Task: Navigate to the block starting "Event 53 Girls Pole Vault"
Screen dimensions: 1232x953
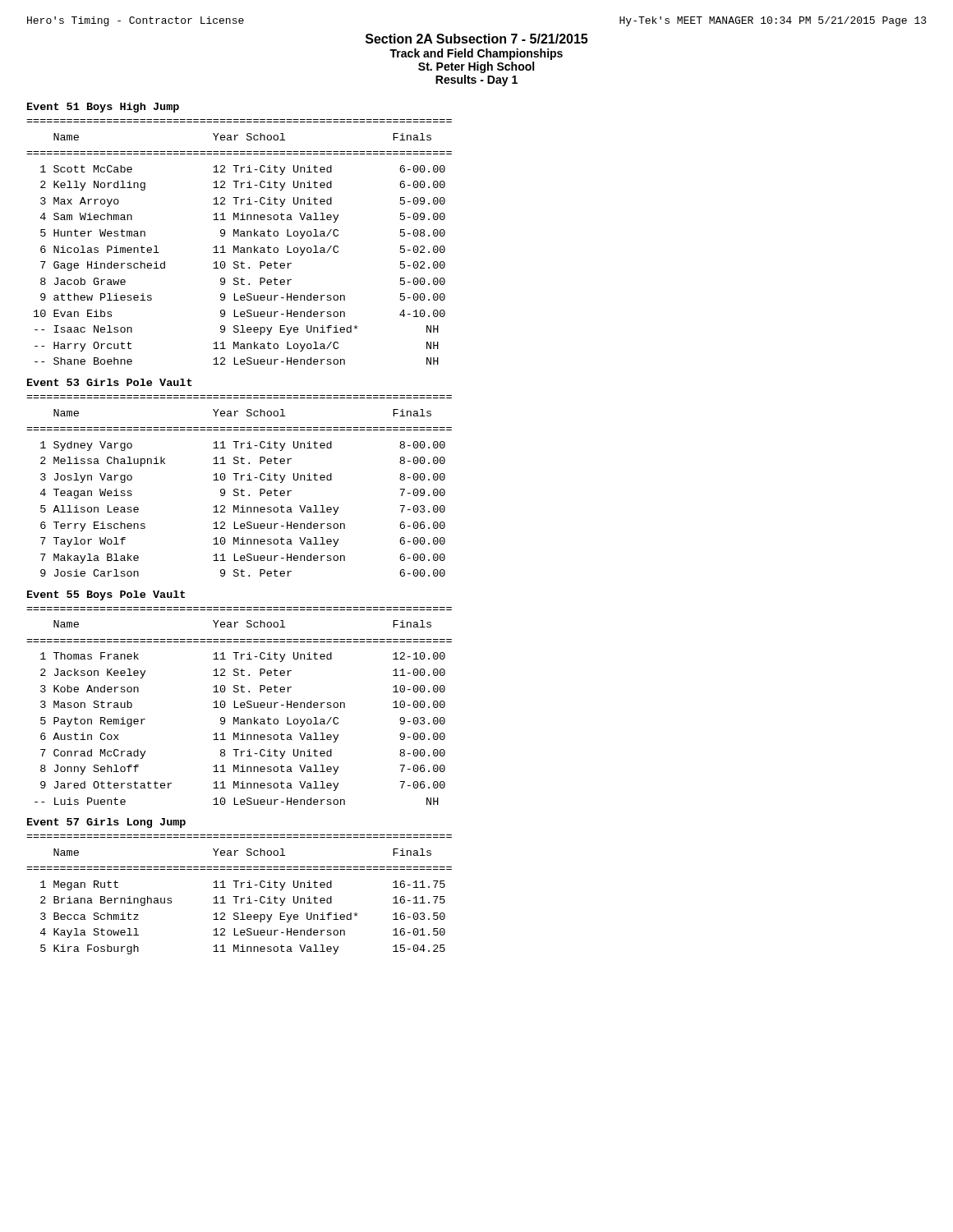Action: [x=109, y=383]
